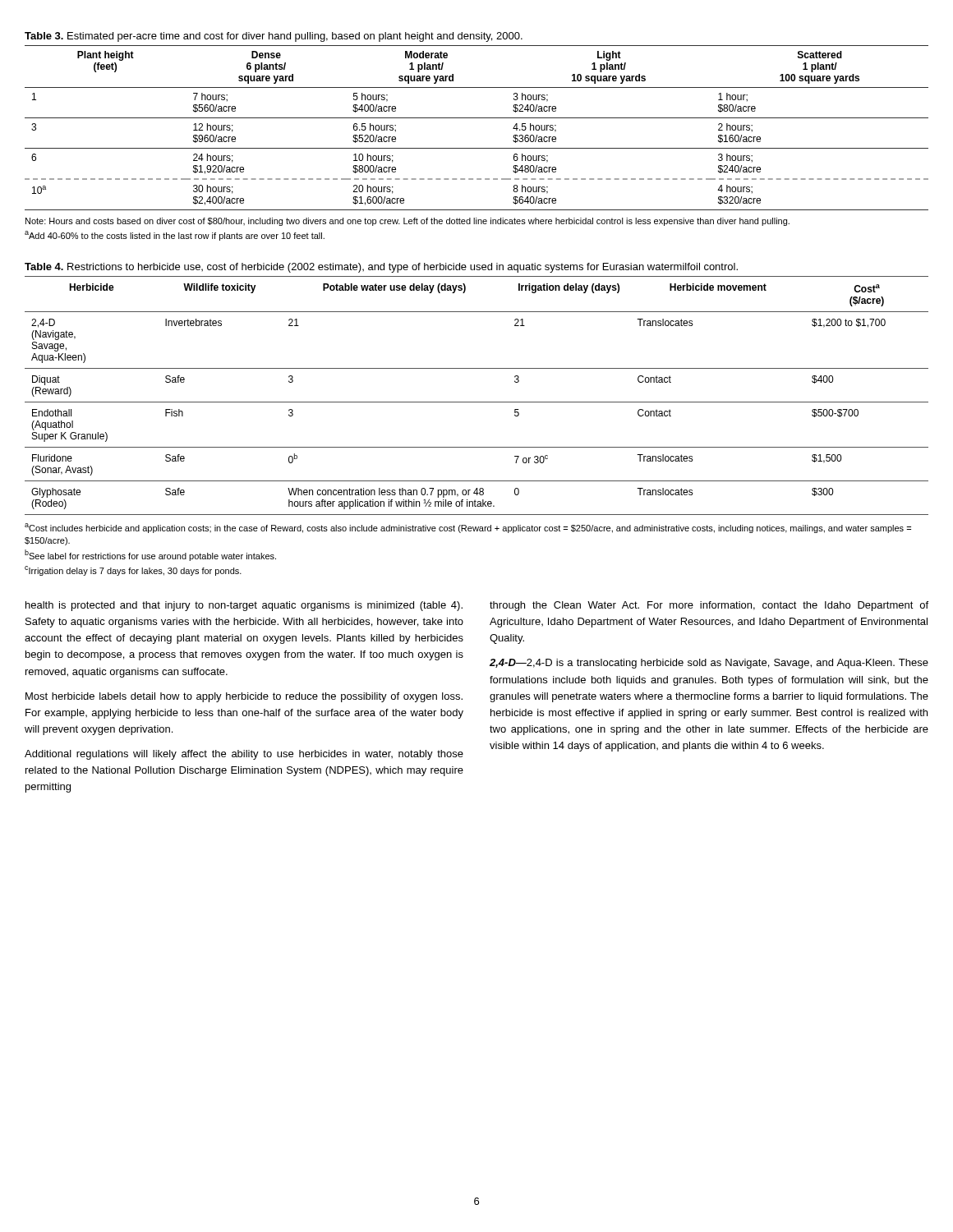Image resolution: width=953 pixels, height=1232 pixels.
Task: Locate the table with the text "Dense 6 plants/ square"
Action: (x=476, y=128)
